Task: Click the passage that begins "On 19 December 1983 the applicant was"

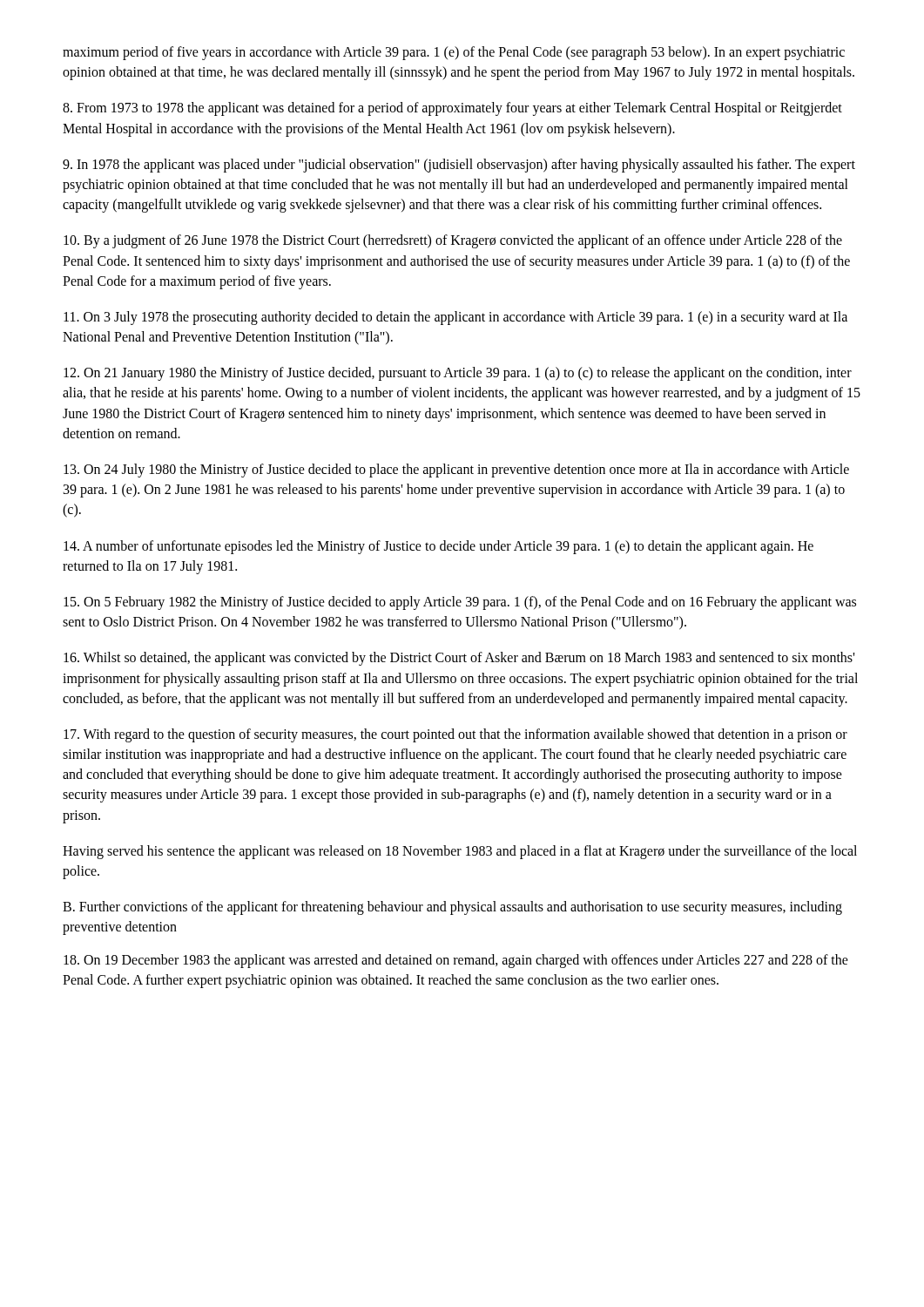Action: coord(455,970)
